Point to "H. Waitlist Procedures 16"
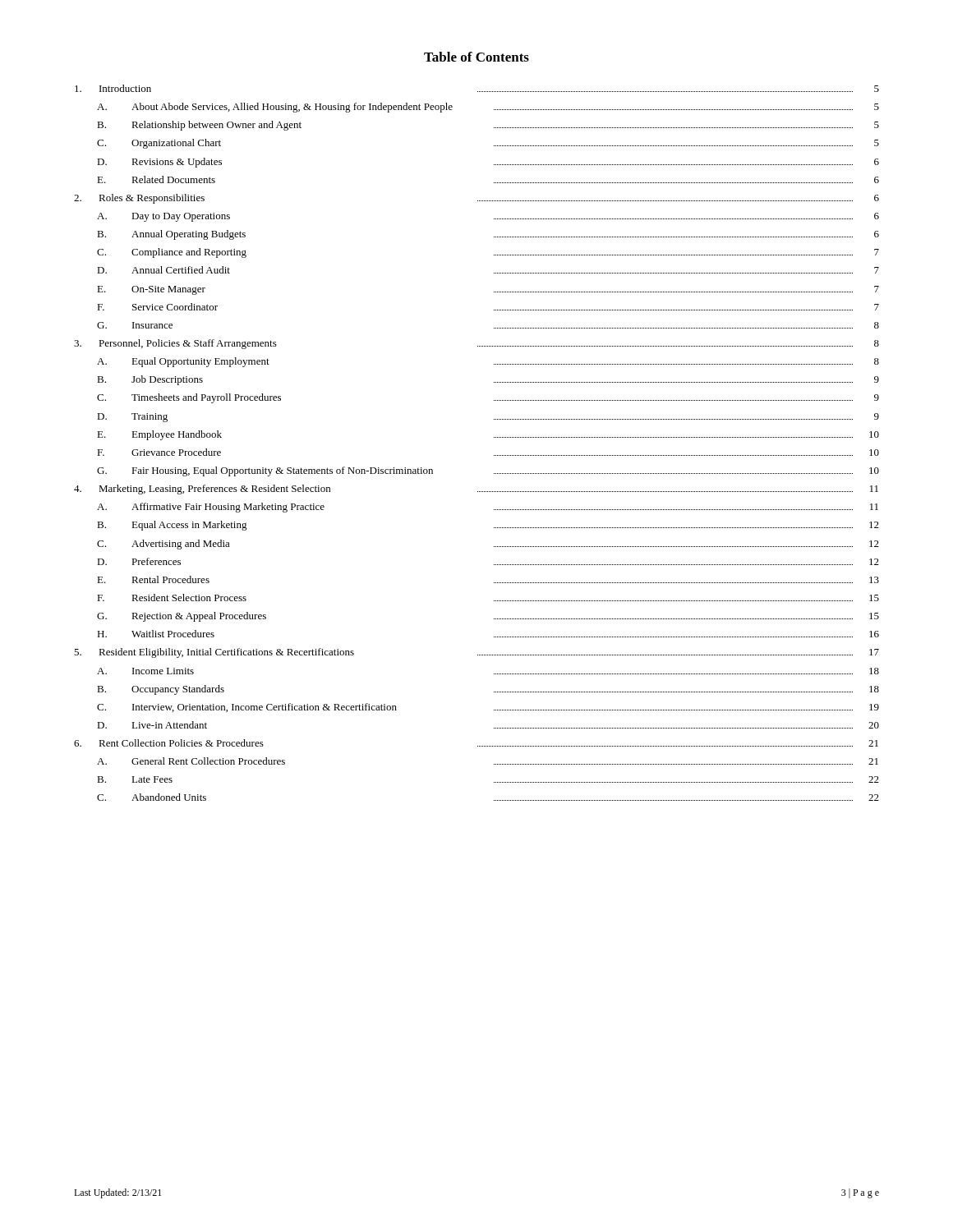 (x=170, y=634)
